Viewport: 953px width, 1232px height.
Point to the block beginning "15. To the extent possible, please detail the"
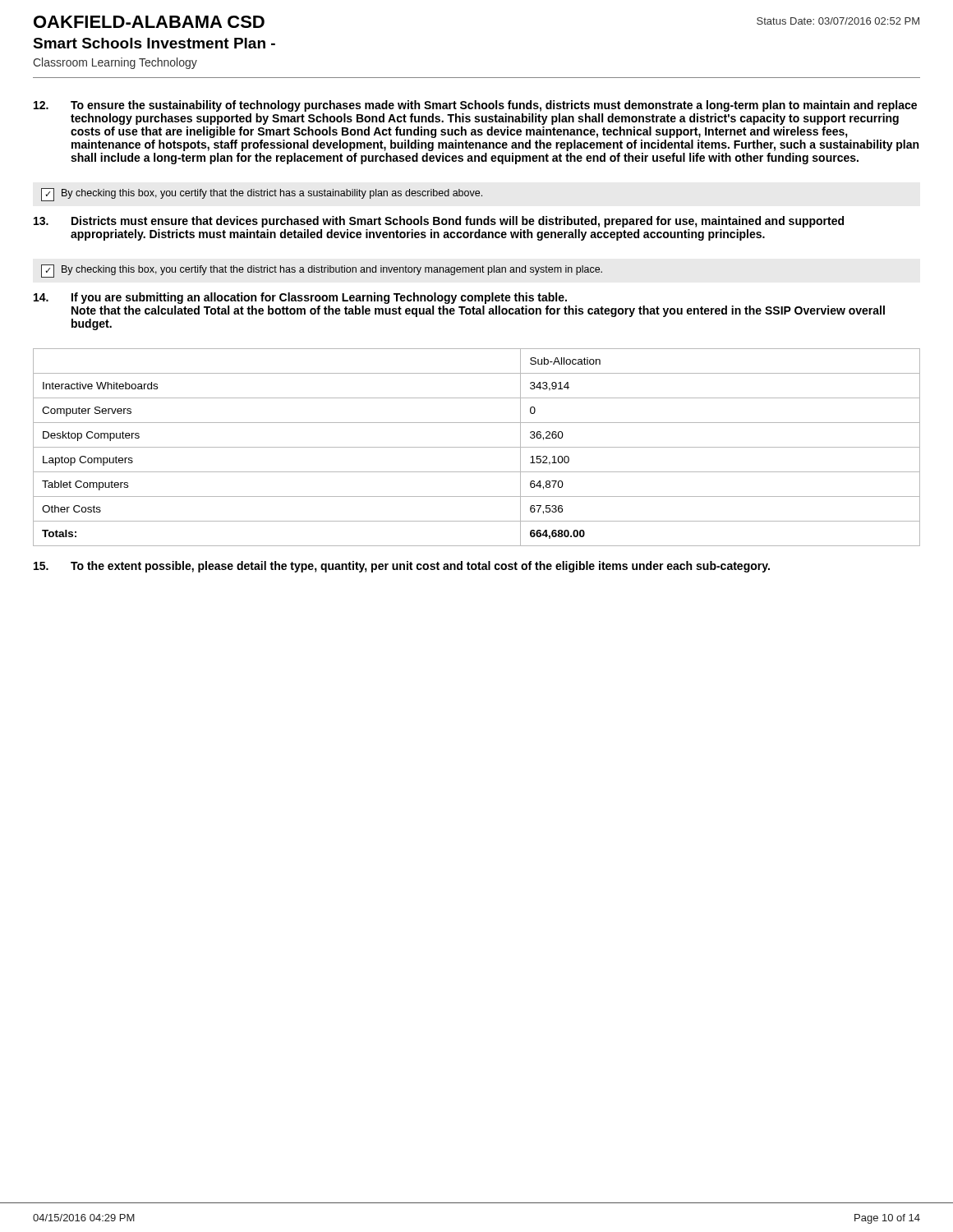click(x=476, y=569)
